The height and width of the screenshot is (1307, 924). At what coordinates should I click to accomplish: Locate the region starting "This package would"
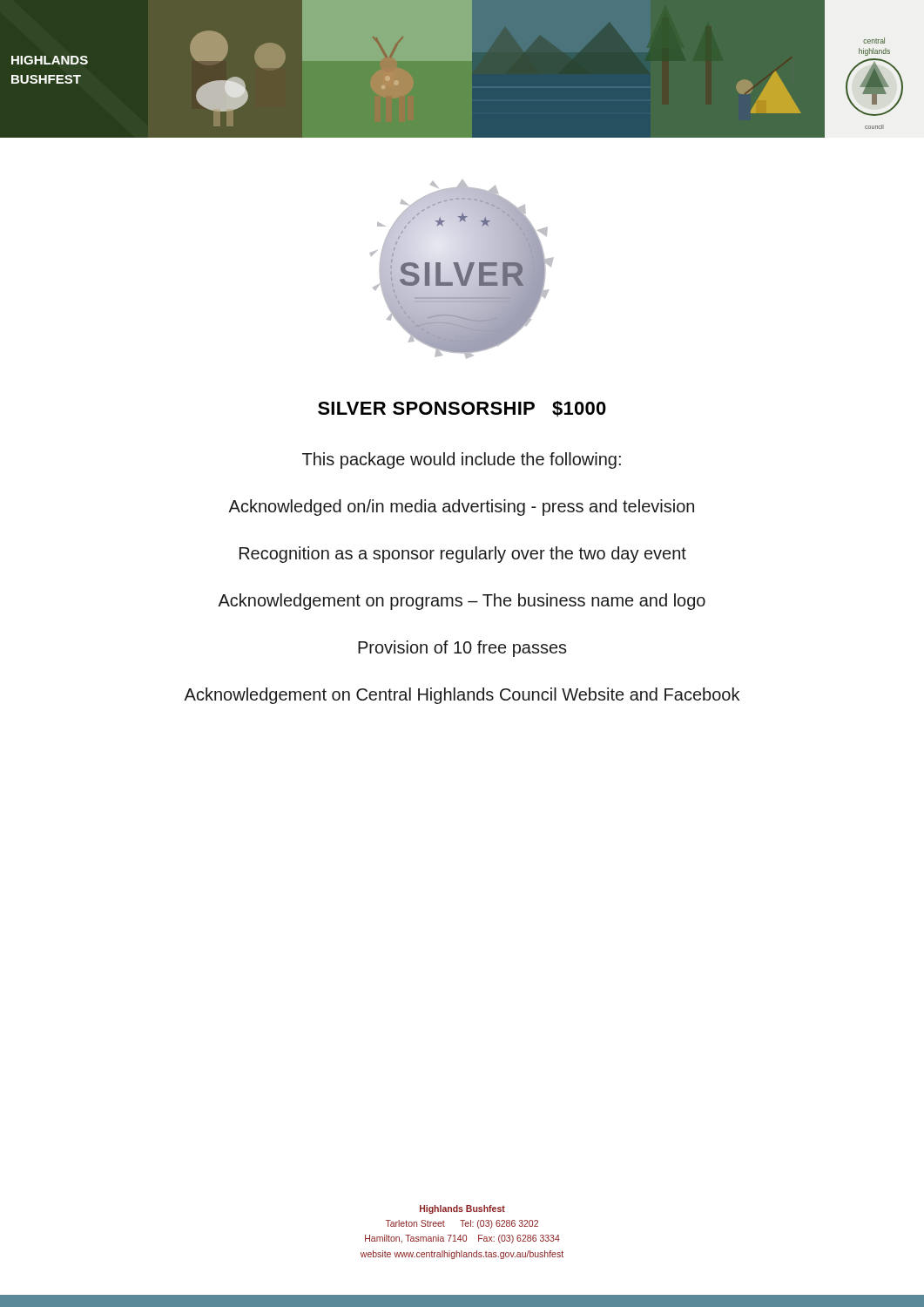click(x=462, y=459)
